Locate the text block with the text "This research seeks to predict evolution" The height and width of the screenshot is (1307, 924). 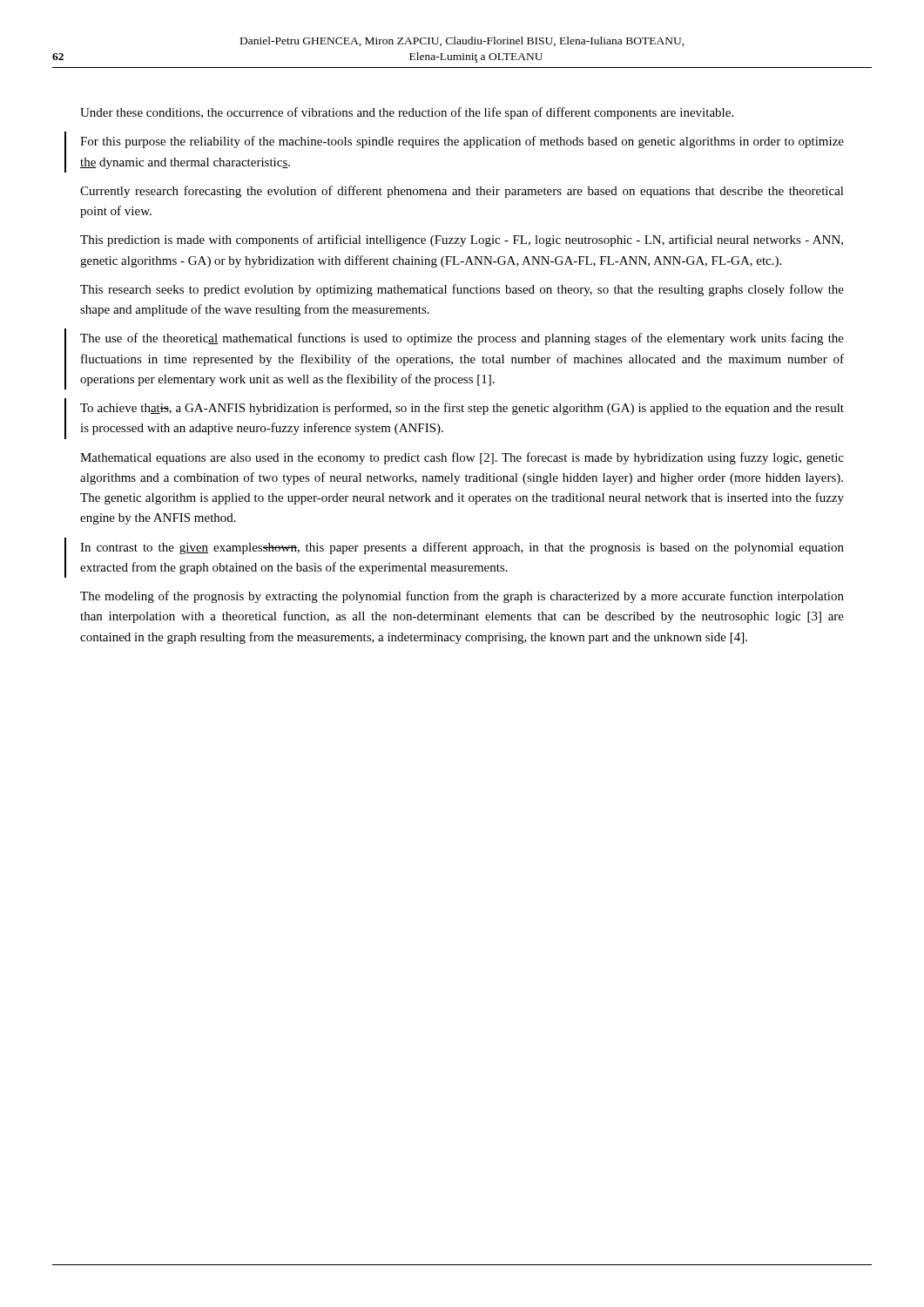[x=462, y=300]
